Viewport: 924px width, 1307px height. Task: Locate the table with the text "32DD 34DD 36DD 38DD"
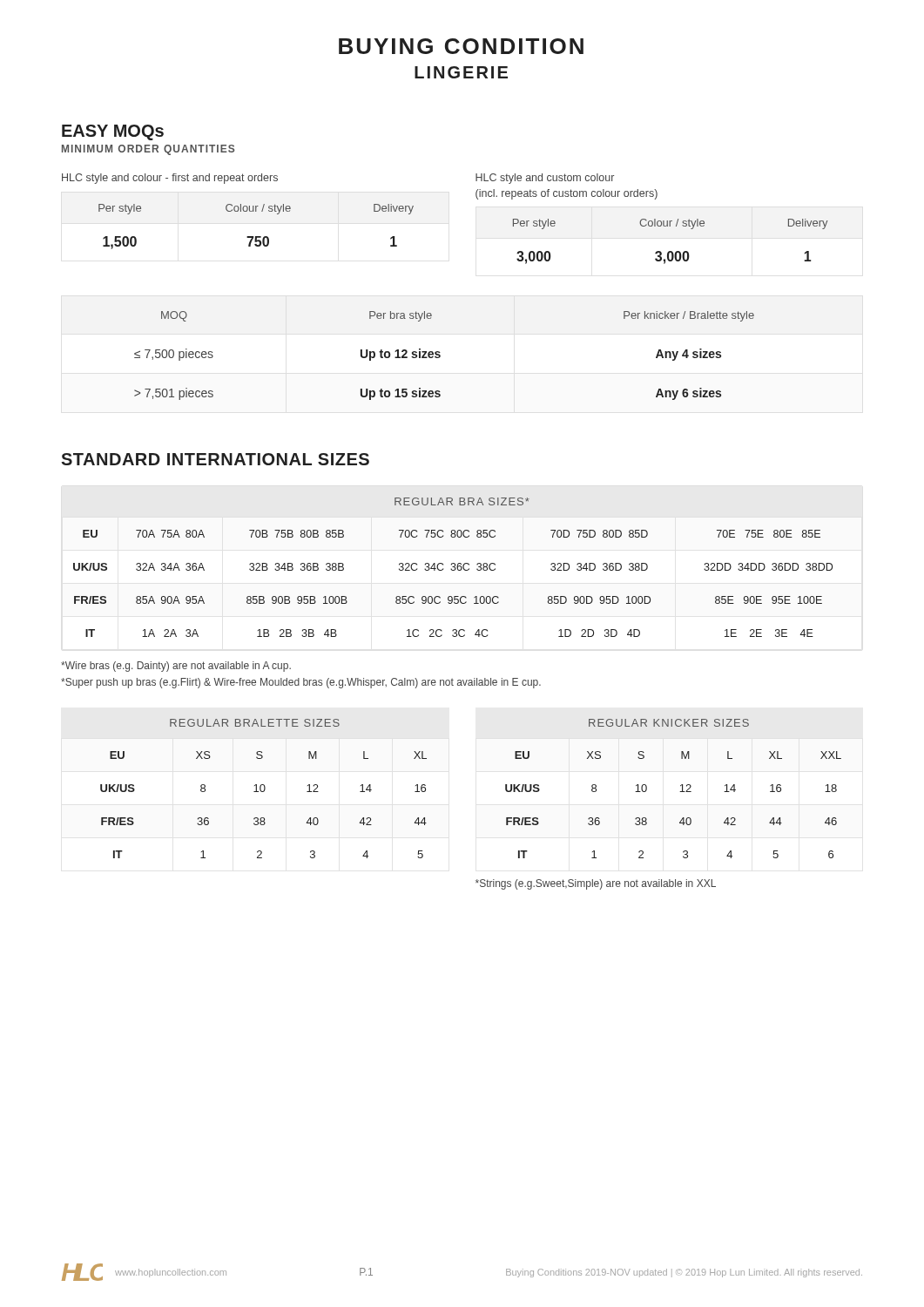(x=462, y=568)
